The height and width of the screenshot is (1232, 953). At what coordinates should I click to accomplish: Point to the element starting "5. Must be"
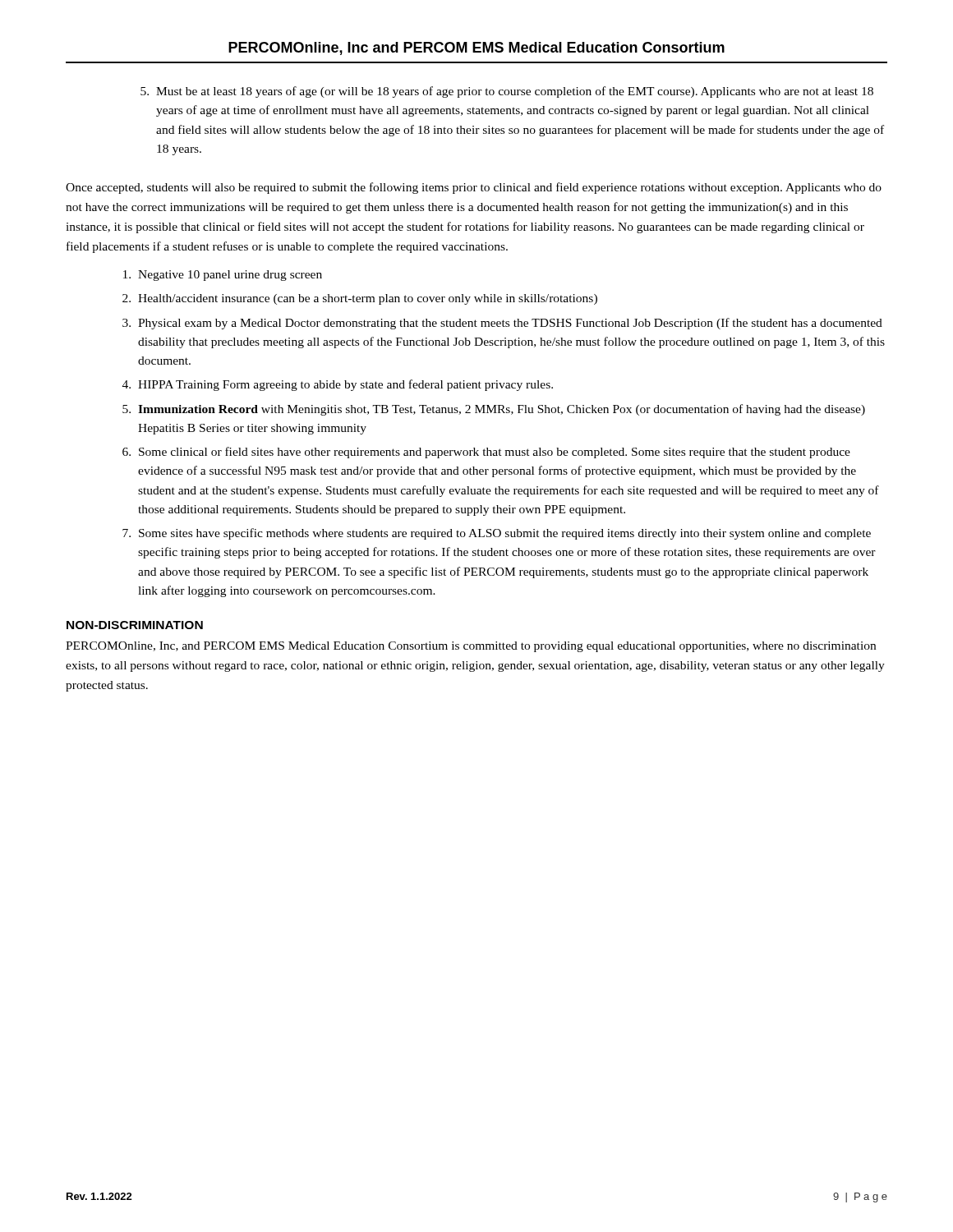[494, 120]
